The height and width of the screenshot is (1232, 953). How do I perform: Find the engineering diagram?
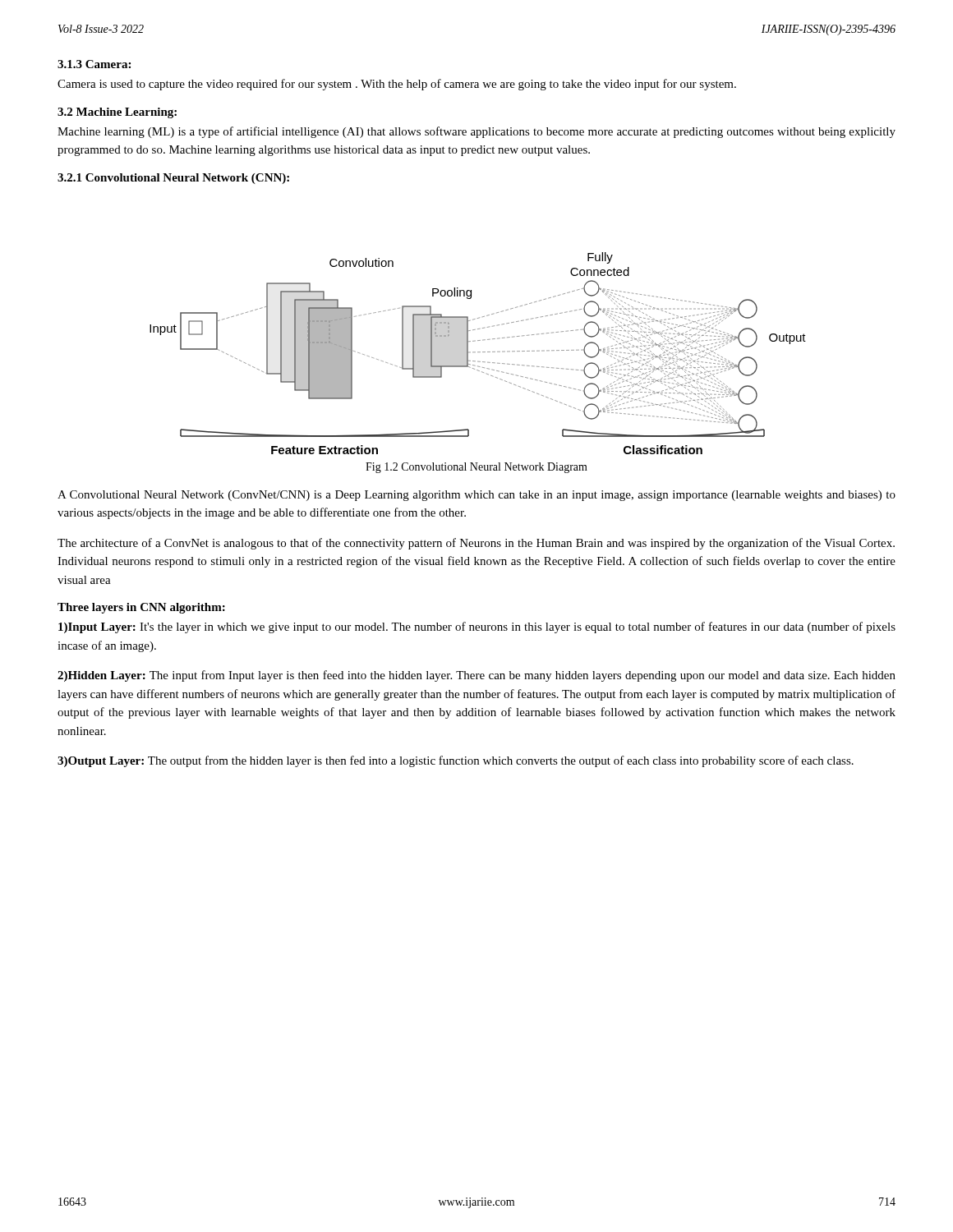tap(476, 328)
